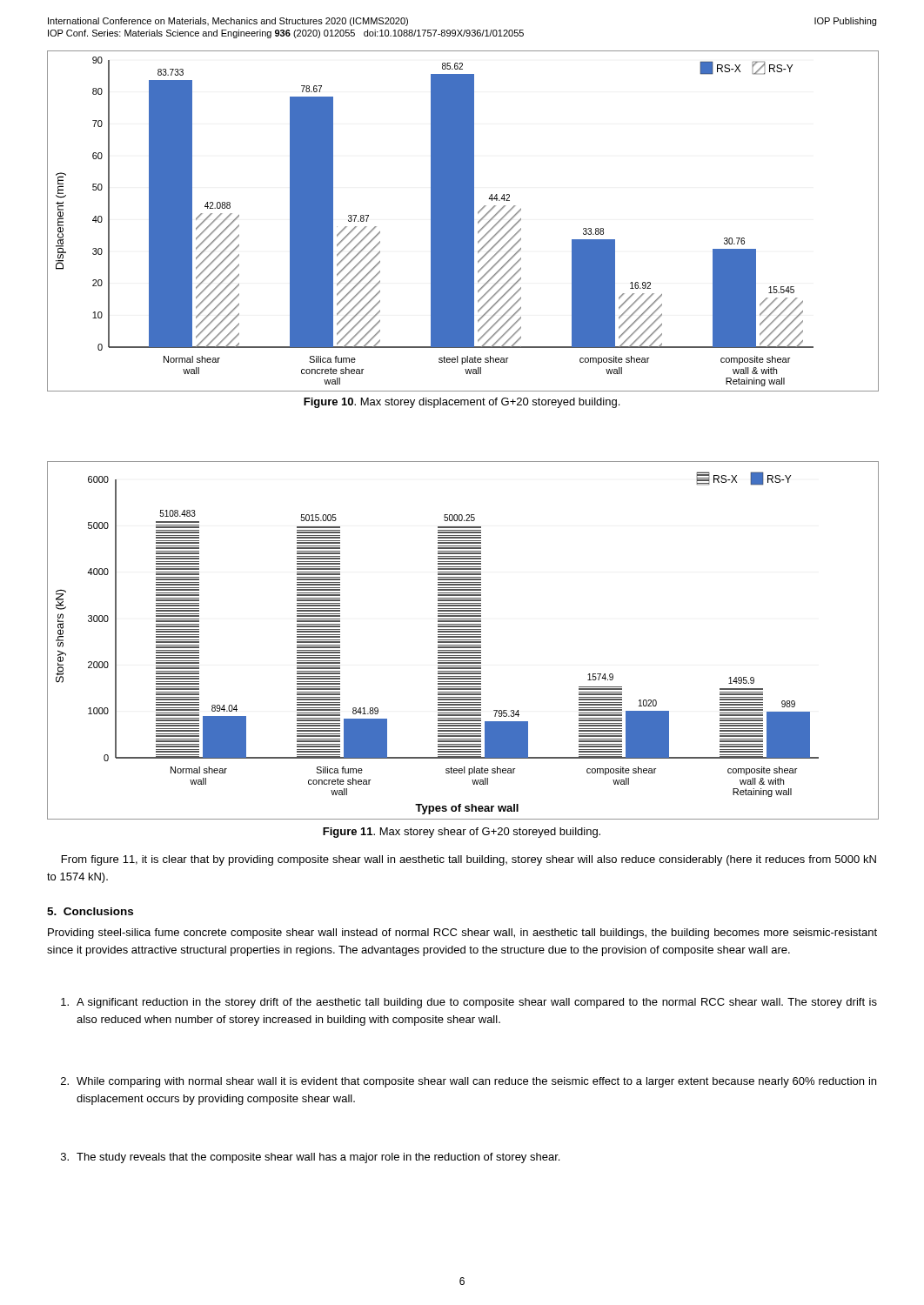Image resolution: width=924 pixels, height=1305 pixels.
Task: Locate the list item that says "2. While comparing"
Action: tap(462, 1090)
